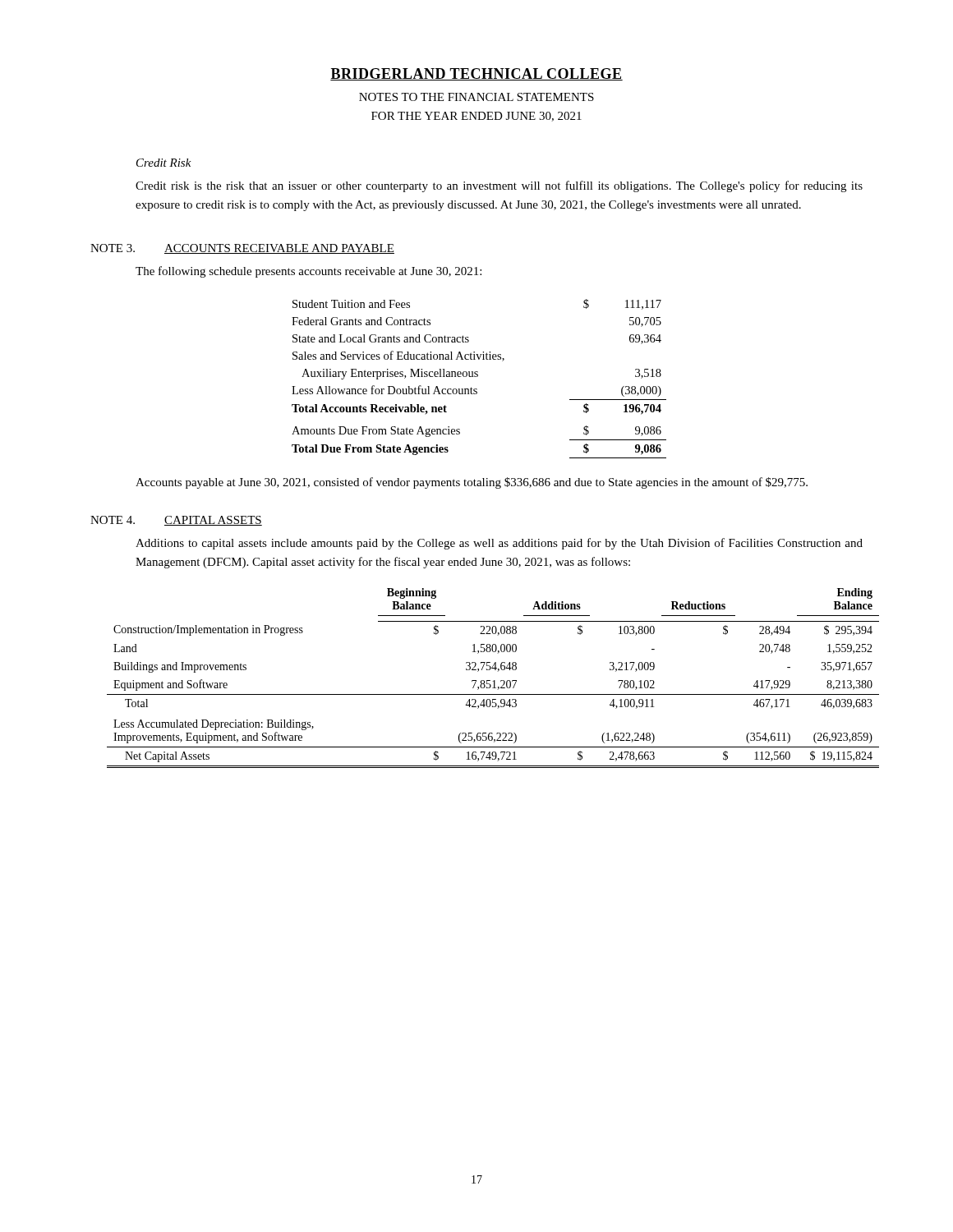Click on the section header that says "NOTE 4. CAPITAL ASSETS"

(x=176, y=520)
